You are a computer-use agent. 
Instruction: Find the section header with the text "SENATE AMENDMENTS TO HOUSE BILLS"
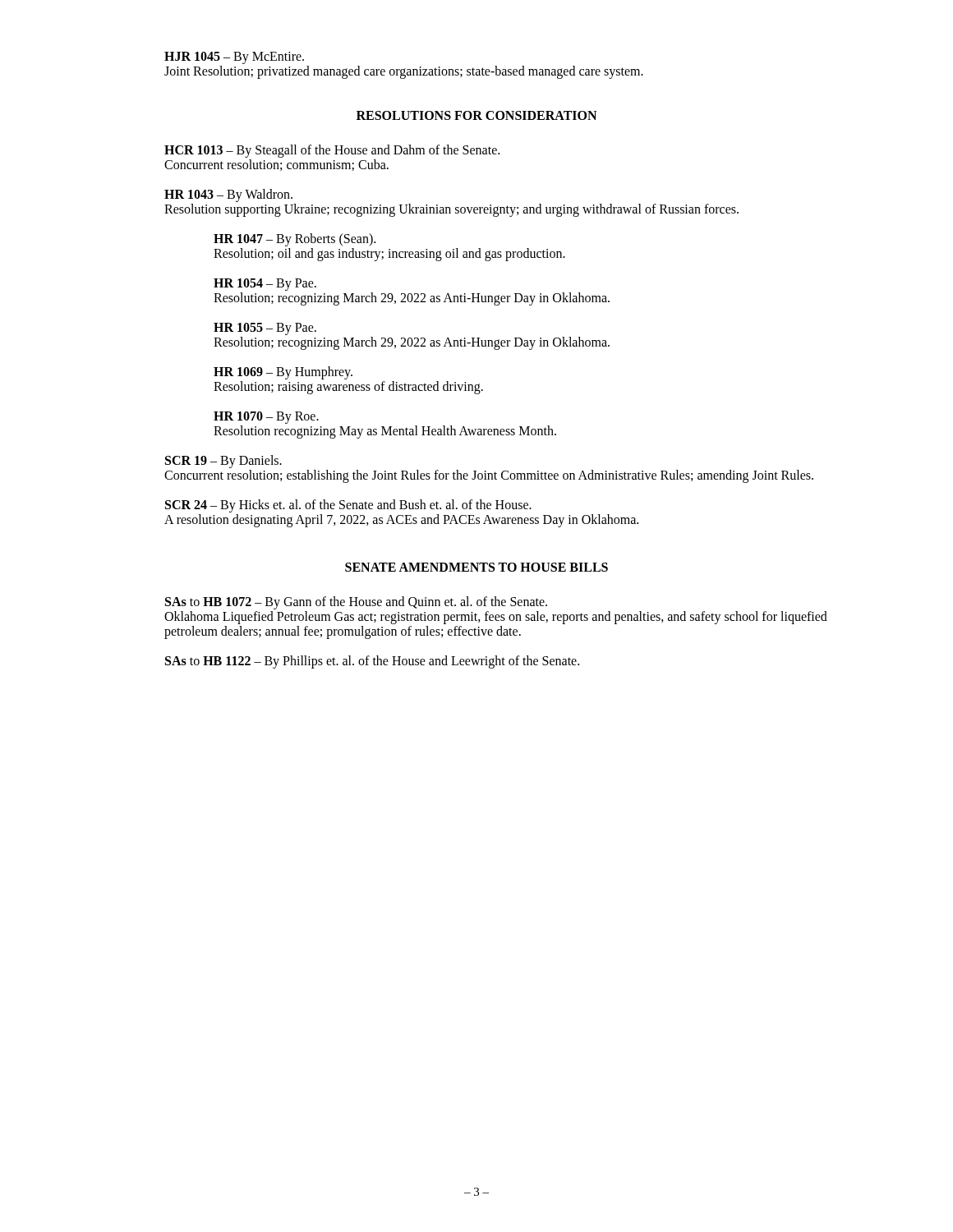pos(476,567)
